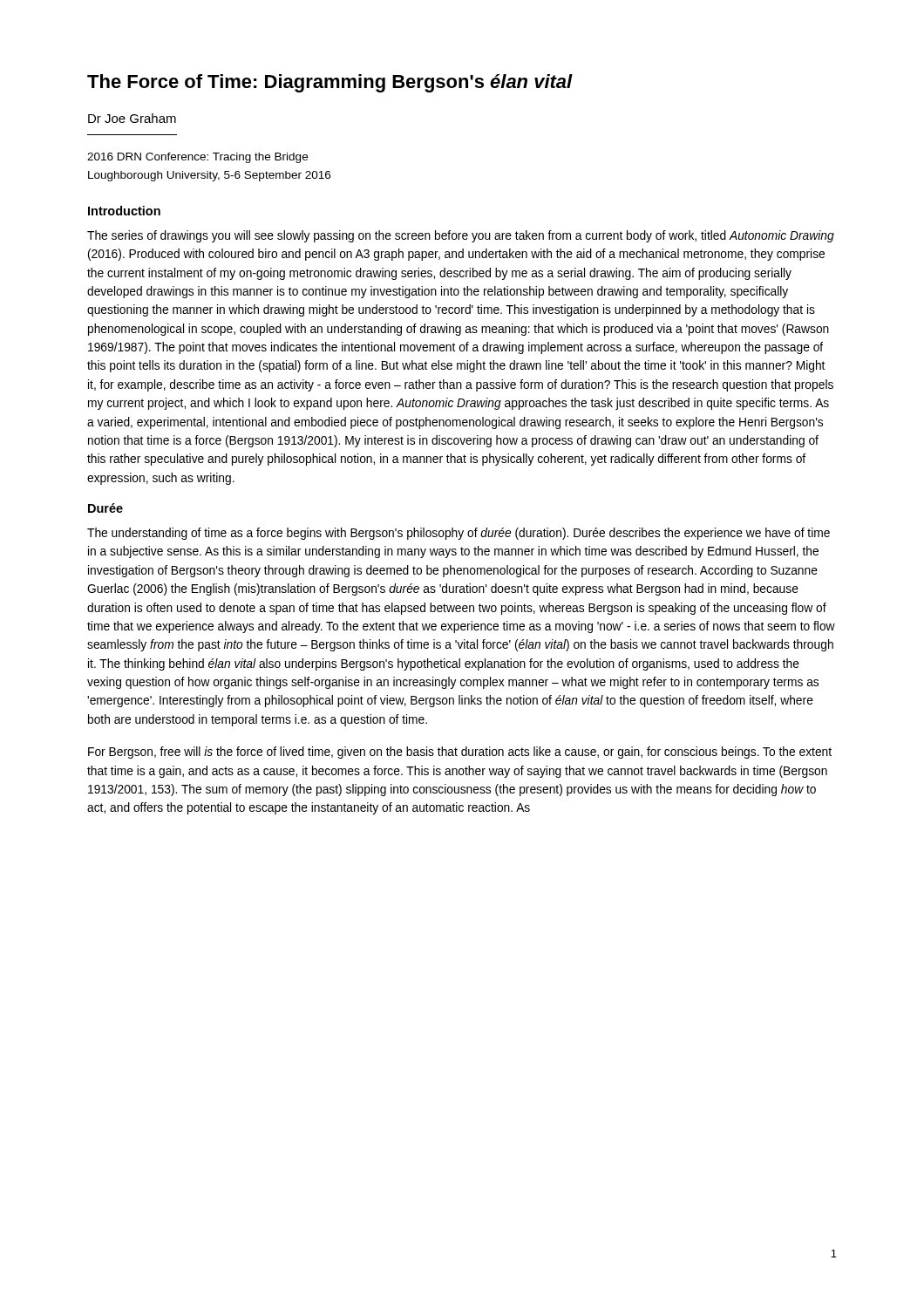Navigate to the passage starting "The series of"

pos(460,357)
